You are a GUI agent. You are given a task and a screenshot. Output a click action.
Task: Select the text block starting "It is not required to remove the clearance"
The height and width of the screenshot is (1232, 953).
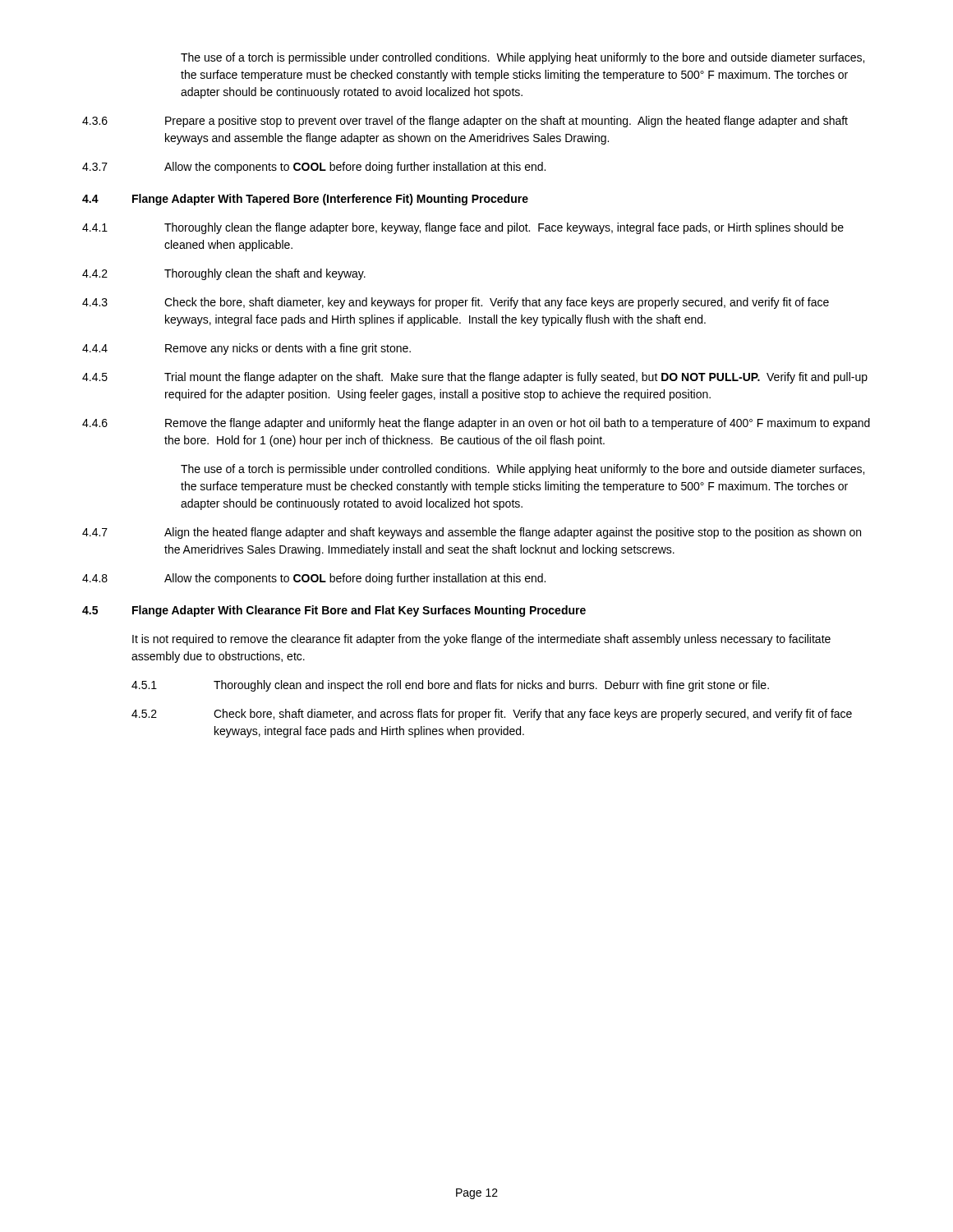481,648
